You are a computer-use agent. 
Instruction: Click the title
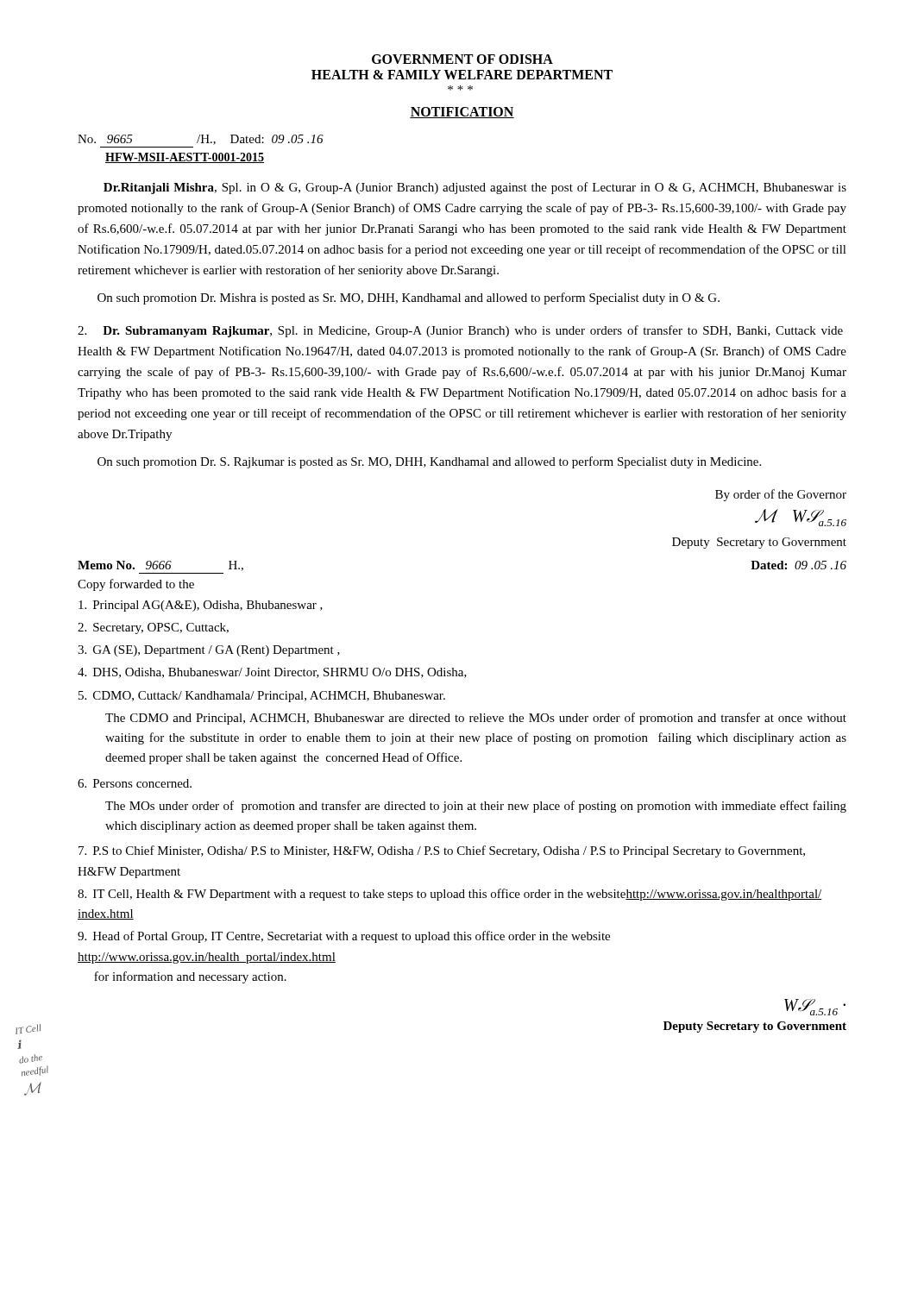(x=462, y=112)
